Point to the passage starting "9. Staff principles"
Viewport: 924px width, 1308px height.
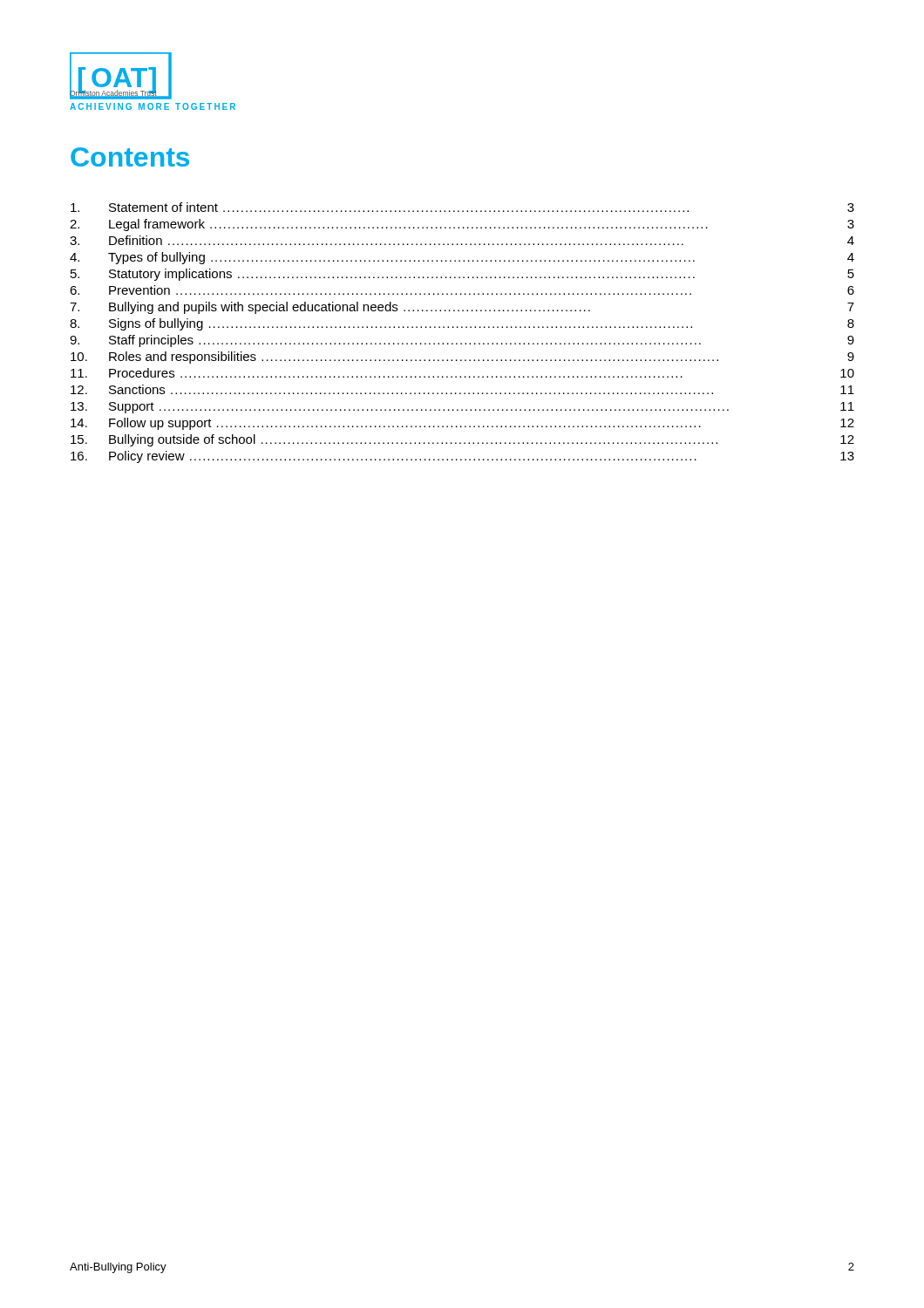click(x=462, y=340)
